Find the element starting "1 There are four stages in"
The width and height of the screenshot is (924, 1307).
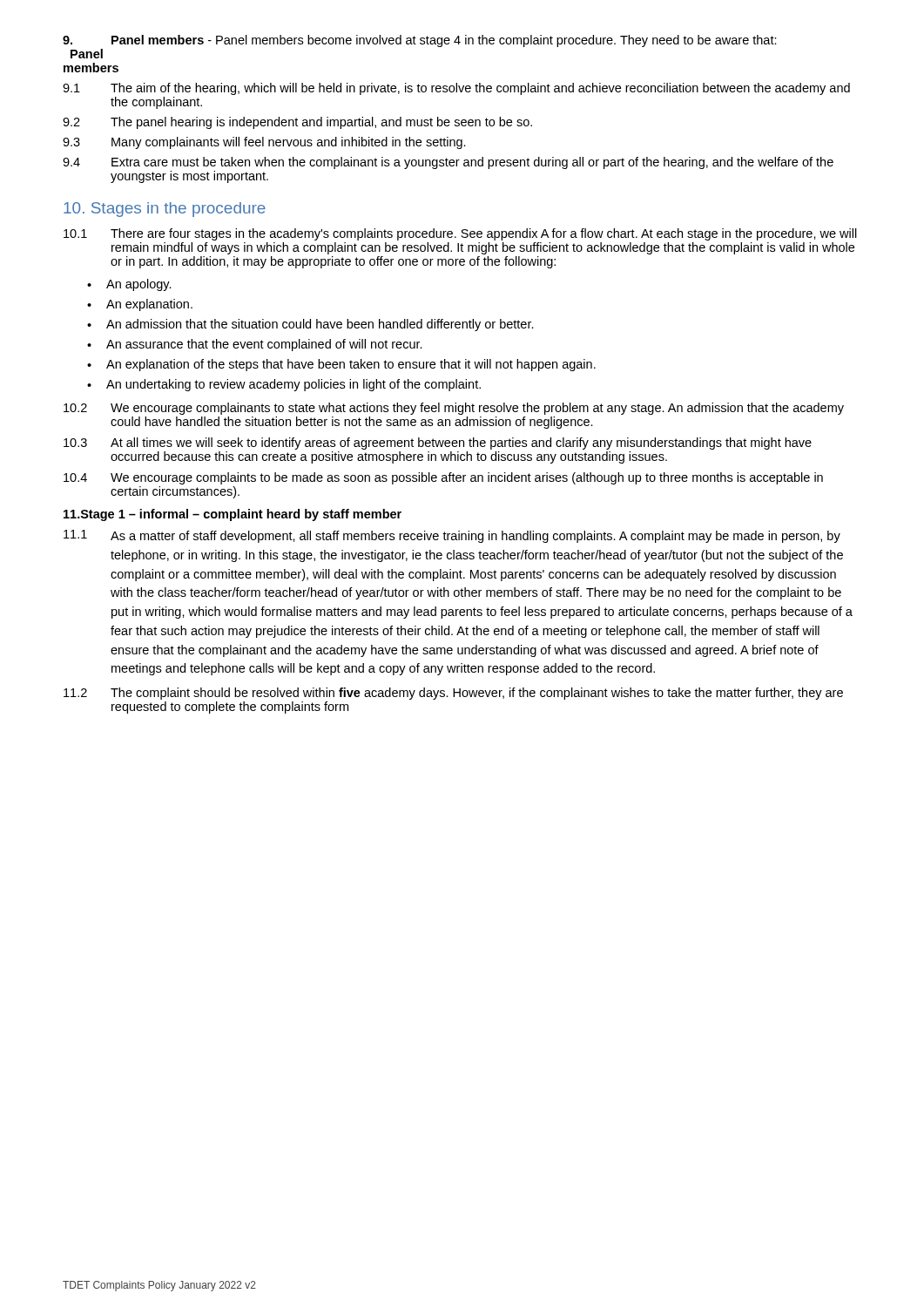pos(462,247)
